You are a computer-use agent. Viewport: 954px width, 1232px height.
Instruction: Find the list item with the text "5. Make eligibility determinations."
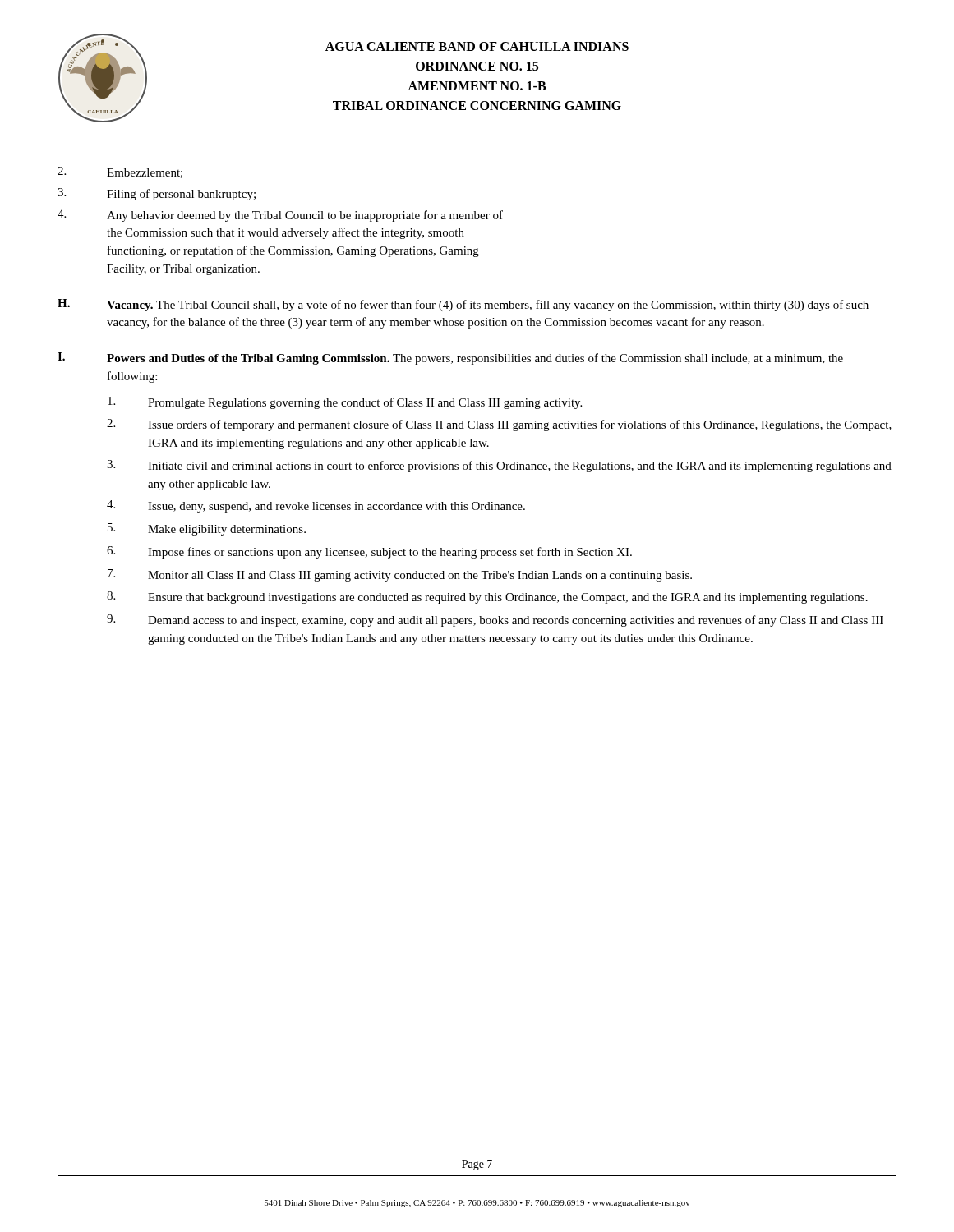click(x=207, y=530)
